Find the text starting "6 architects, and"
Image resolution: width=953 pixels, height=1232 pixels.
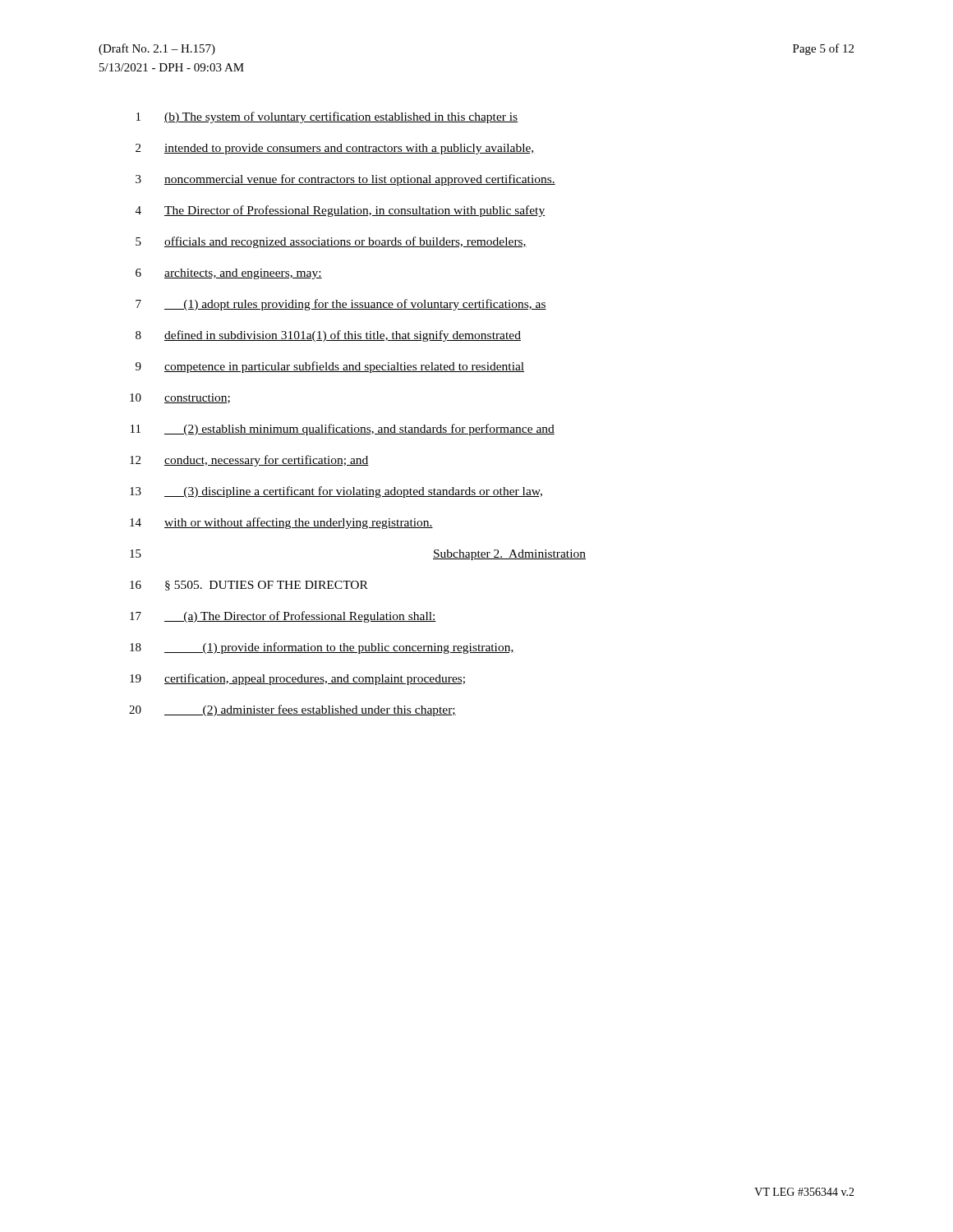229,274
